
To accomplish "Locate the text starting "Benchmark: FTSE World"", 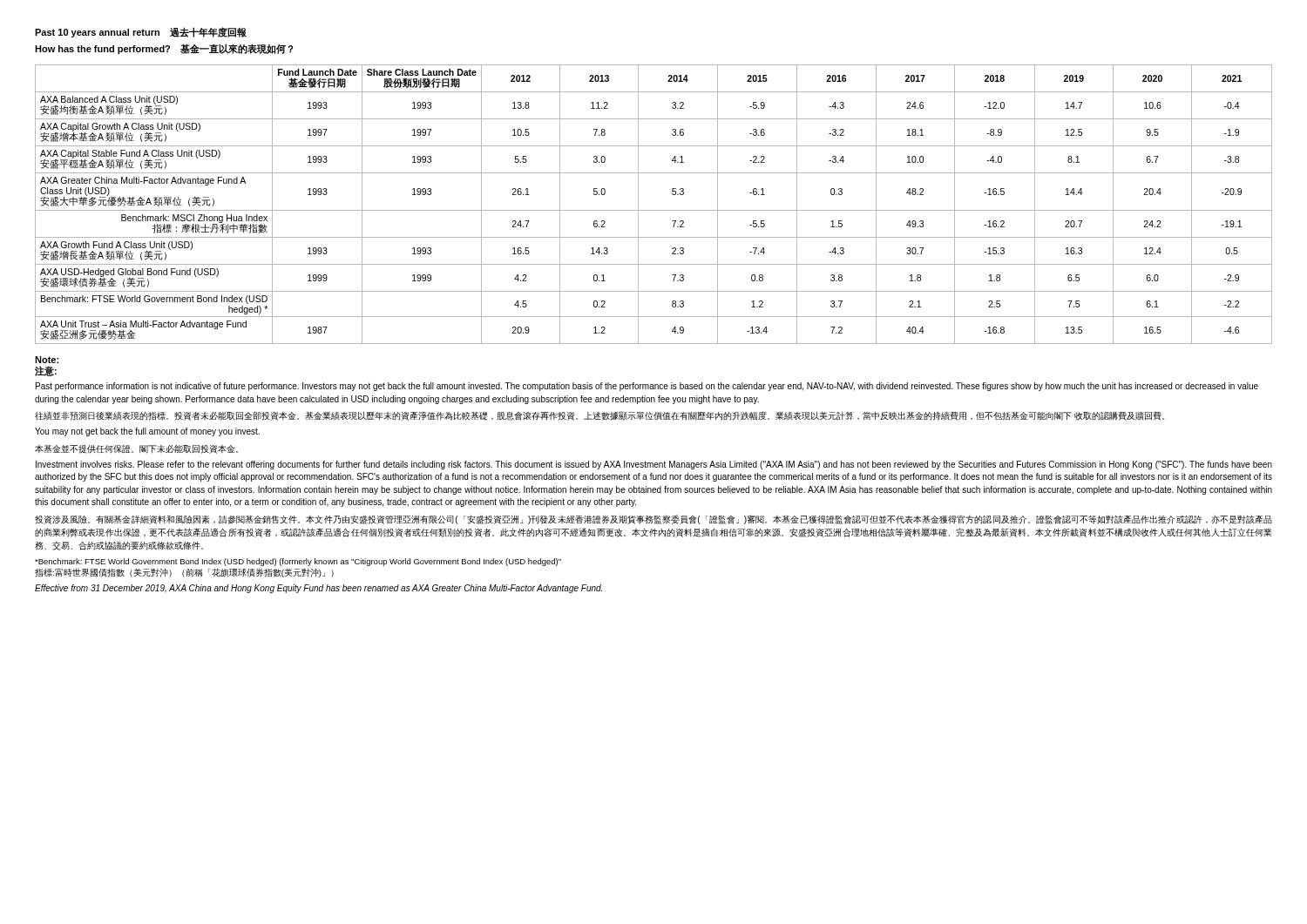I will coord(298,567).
